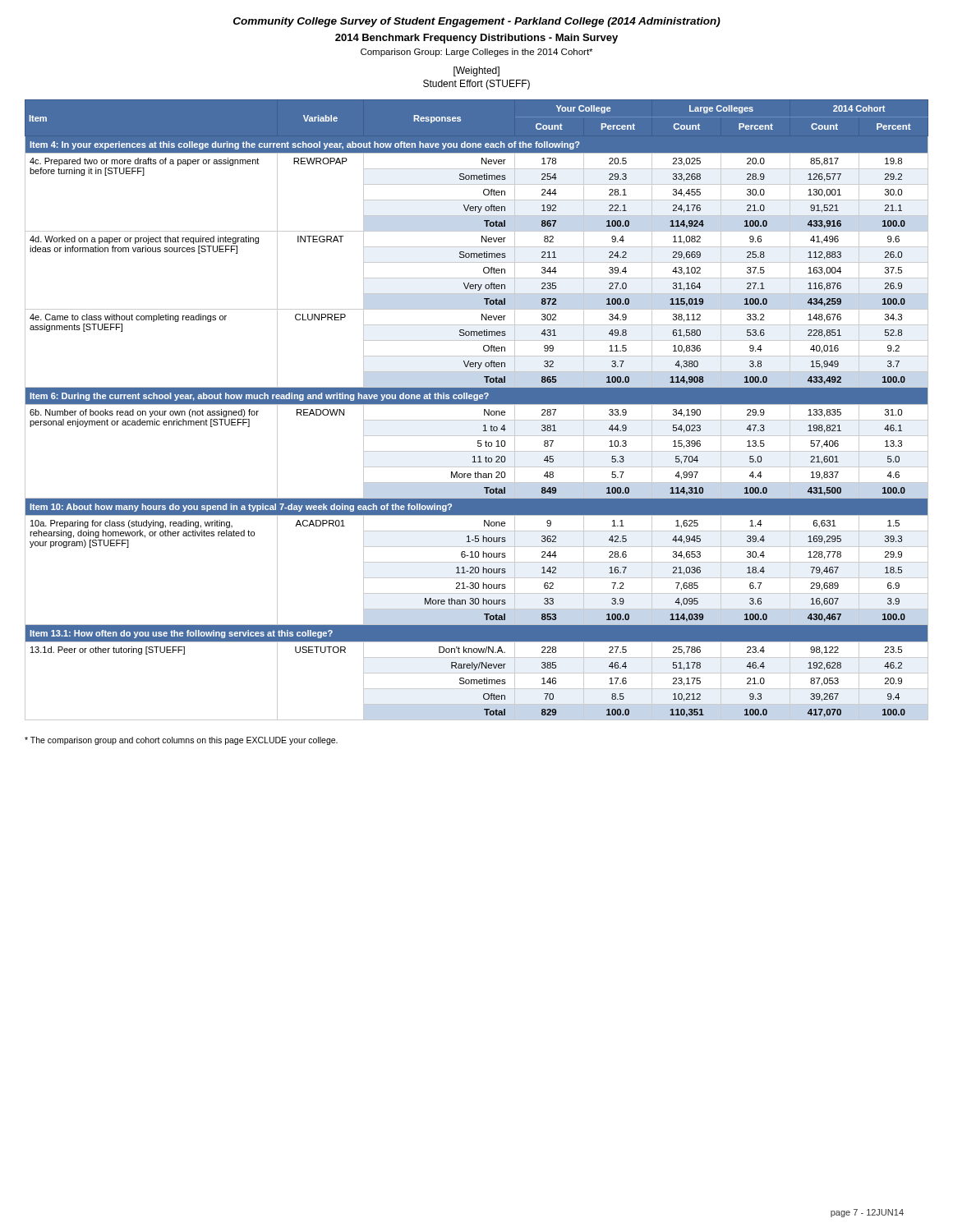This screenshot has height=1232, width=953.
Task: Locate the title
Action: tap(476, 21)
